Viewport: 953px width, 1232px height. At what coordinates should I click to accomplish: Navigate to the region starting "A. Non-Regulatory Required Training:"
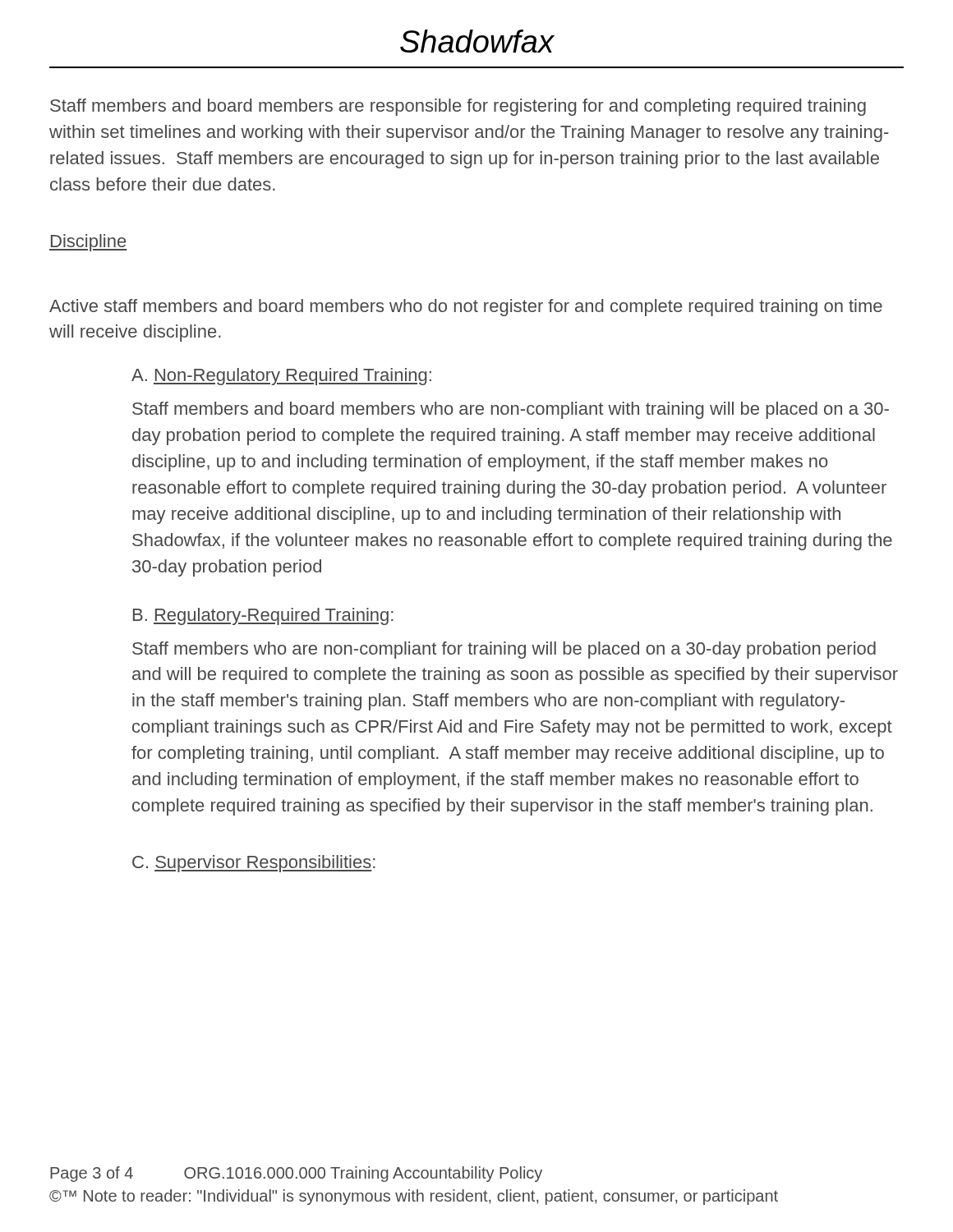282,375
